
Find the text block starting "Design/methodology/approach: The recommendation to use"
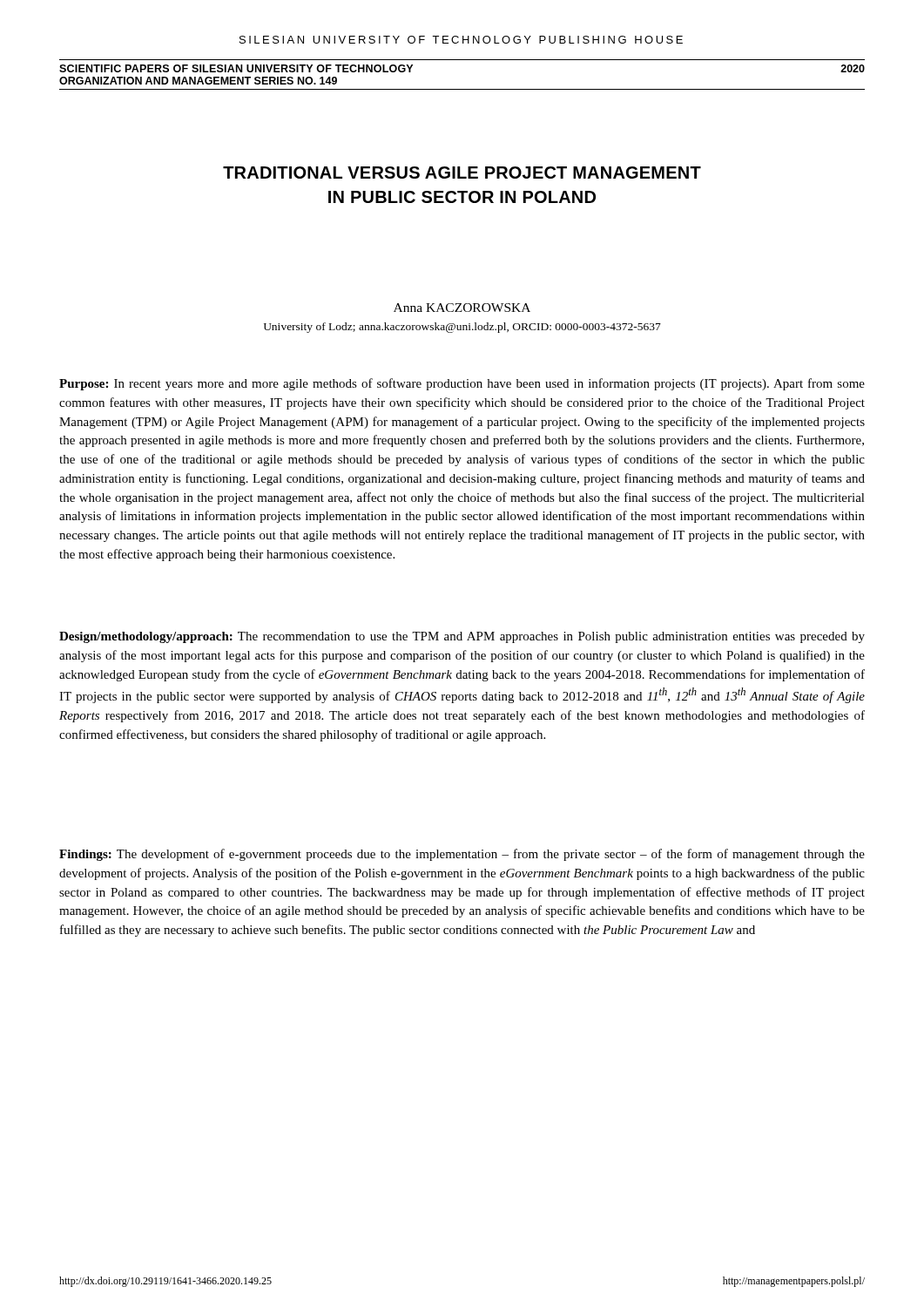click(x=462, y=686)
